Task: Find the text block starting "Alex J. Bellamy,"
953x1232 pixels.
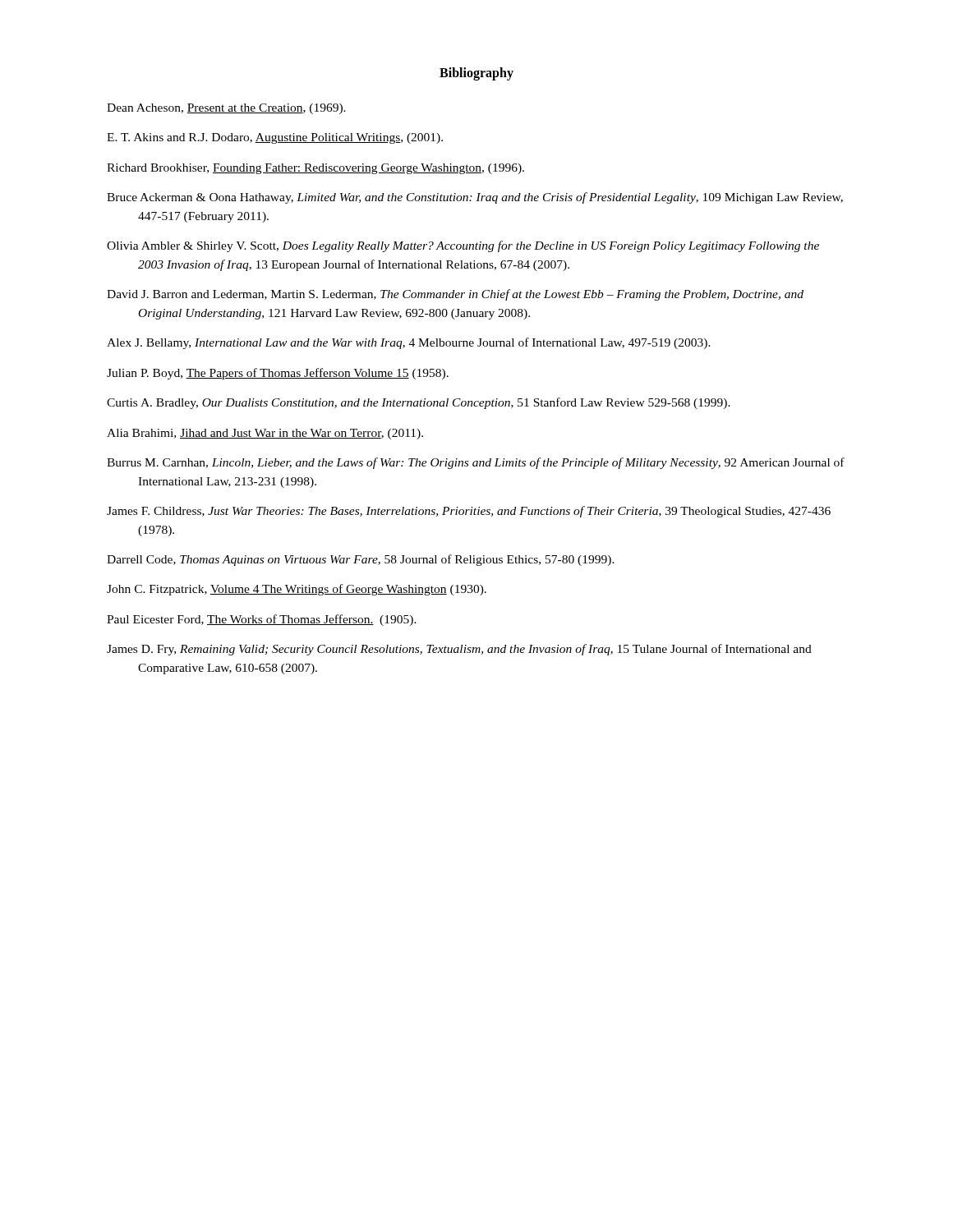Action: [x=476, y=343]
